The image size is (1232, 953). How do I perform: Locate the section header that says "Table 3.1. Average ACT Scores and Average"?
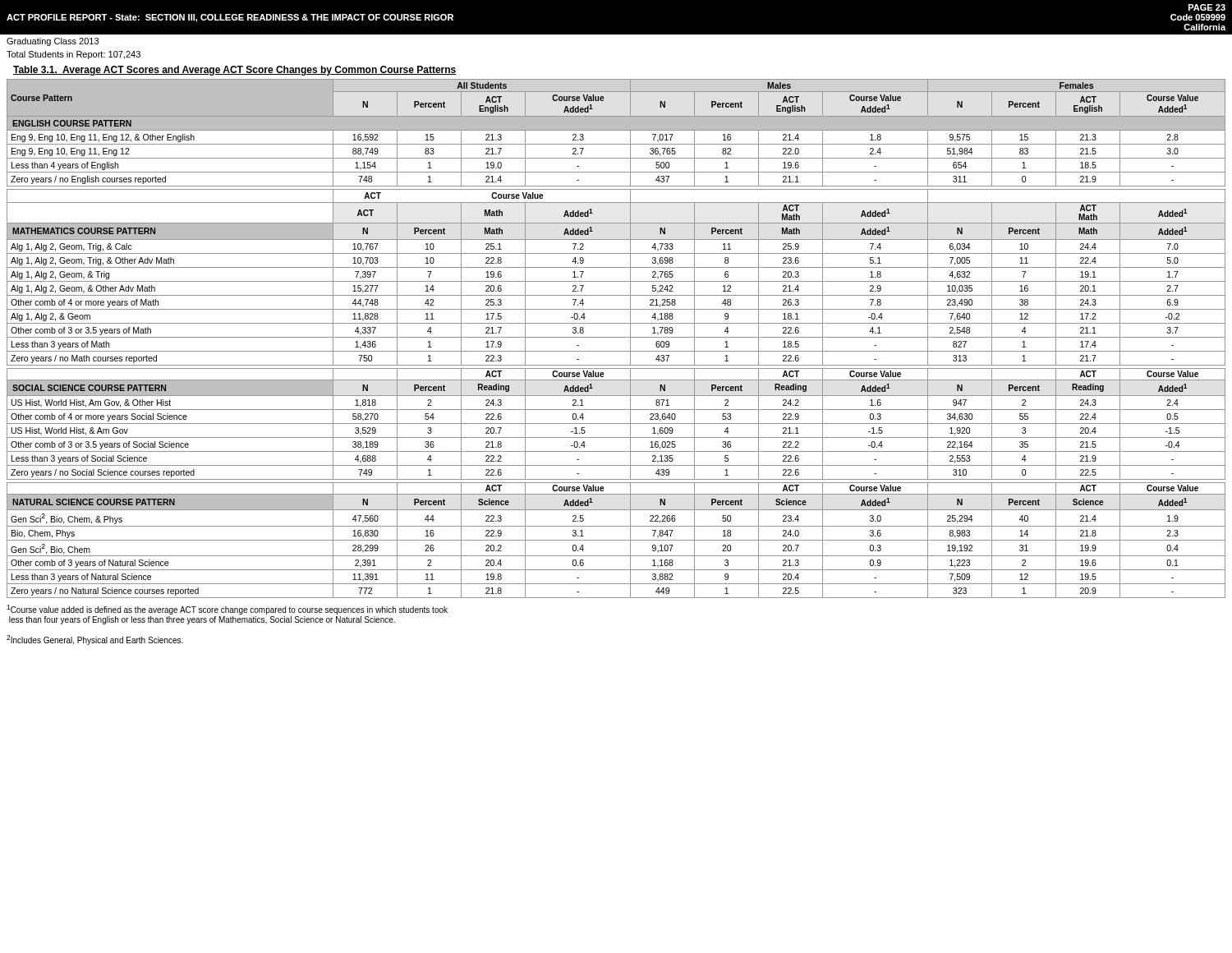(235, 70)
